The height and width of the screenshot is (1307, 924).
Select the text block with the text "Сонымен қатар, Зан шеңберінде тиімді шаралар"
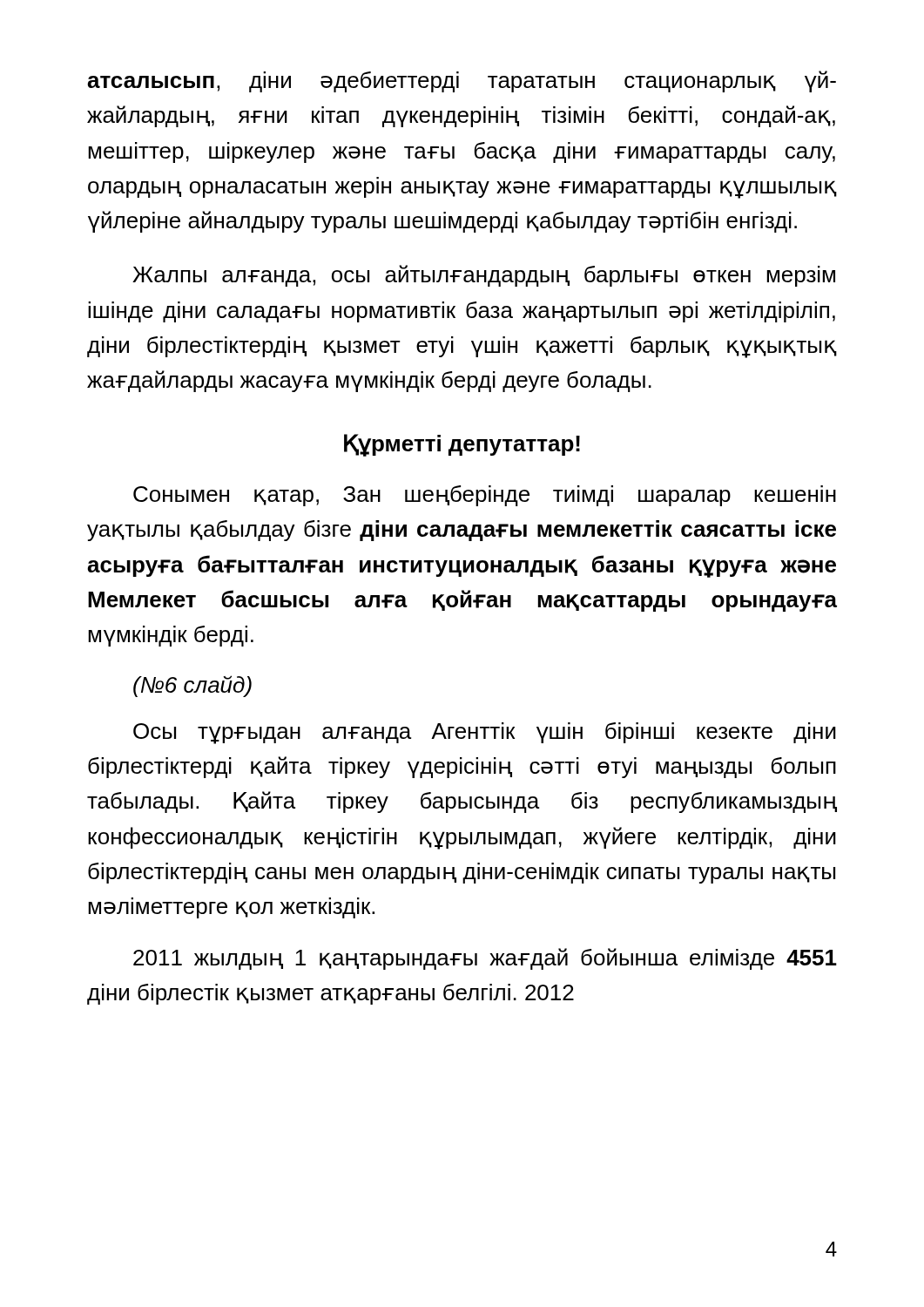click(x=462, y=564)
